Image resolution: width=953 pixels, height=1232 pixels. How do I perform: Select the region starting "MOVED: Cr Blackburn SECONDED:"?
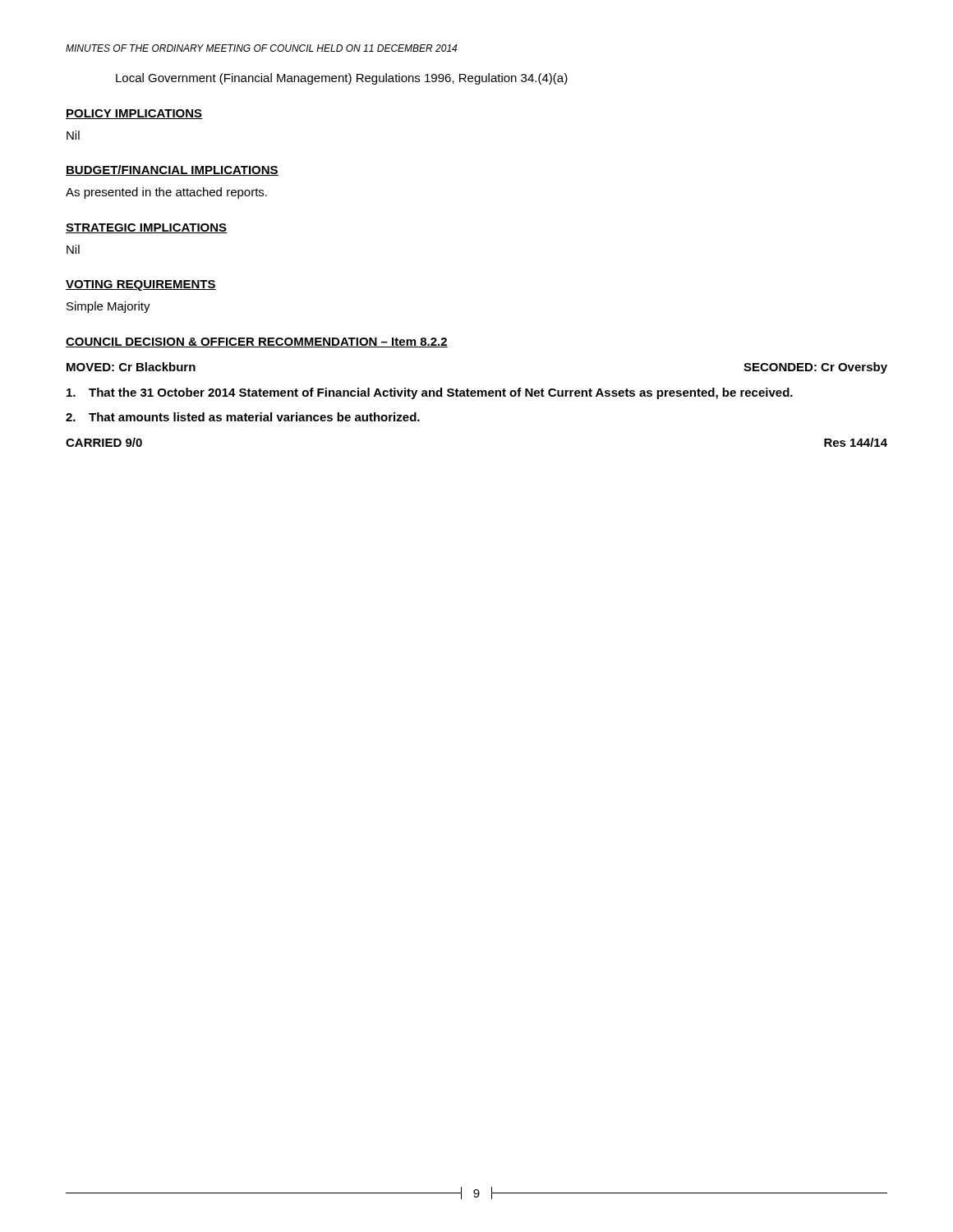click(129, 368)
